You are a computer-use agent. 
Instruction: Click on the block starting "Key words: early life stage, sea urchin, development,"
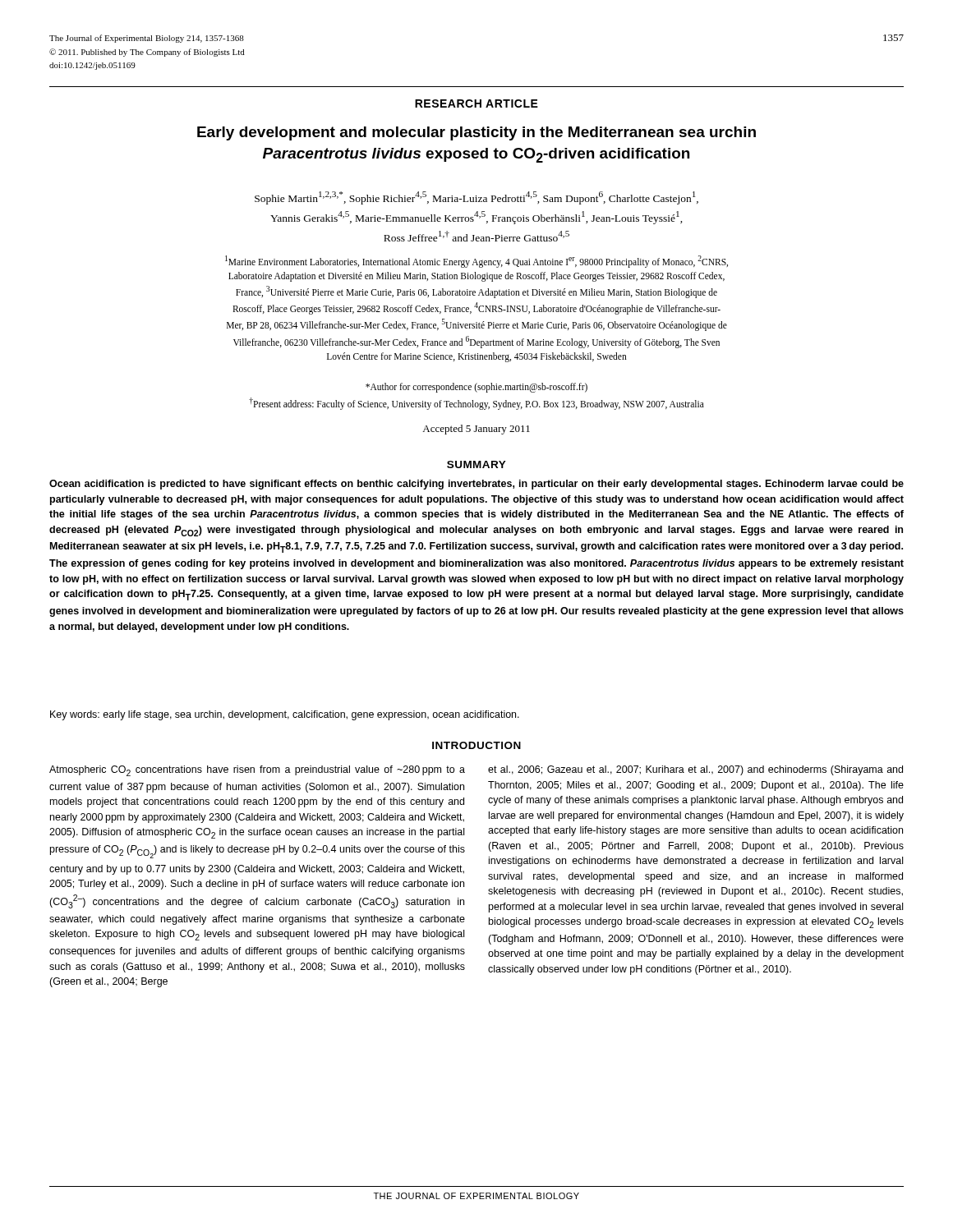click(x=284, y=715)
